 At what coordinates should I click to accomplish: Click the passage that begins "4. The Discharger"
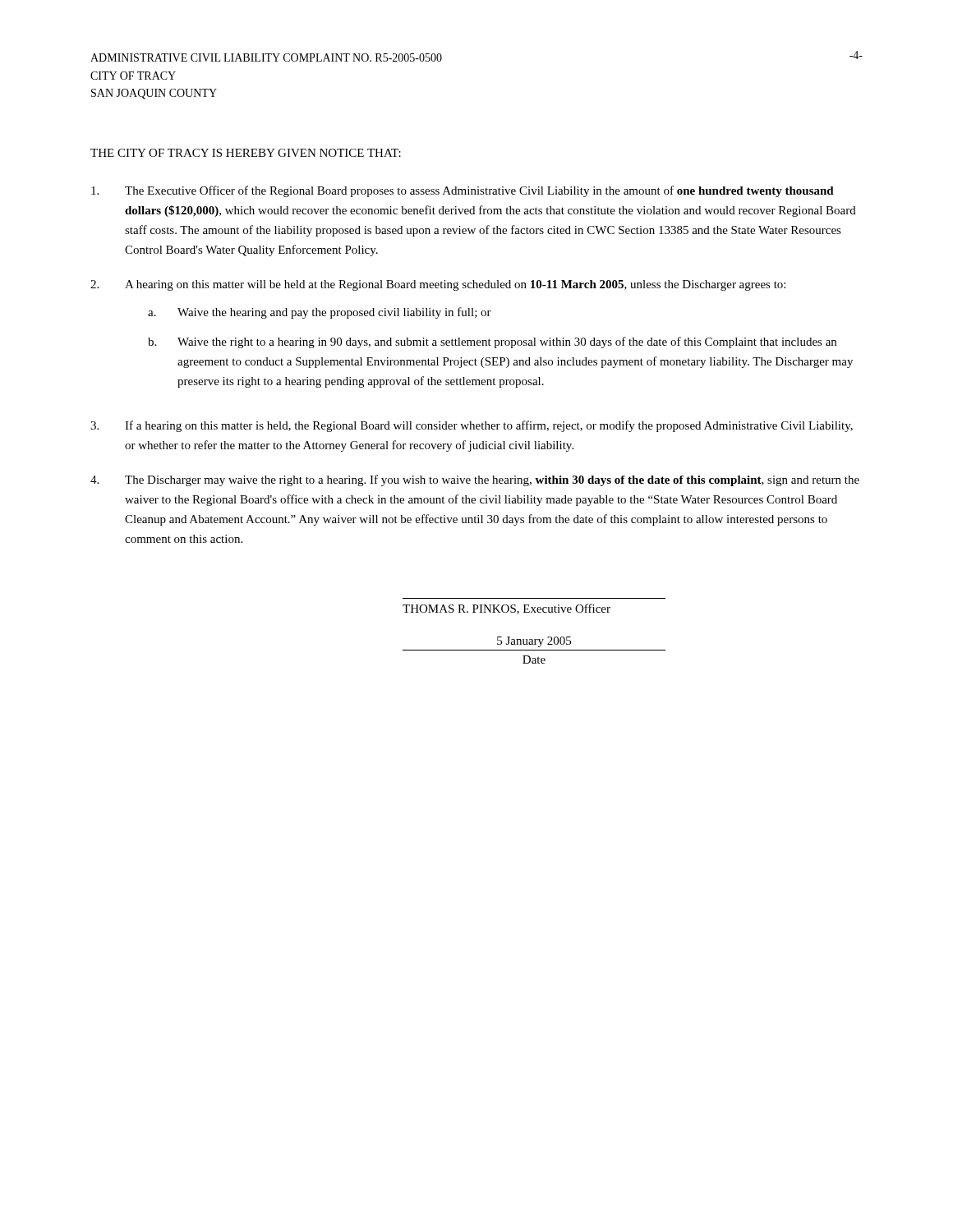tap(476, 509)
